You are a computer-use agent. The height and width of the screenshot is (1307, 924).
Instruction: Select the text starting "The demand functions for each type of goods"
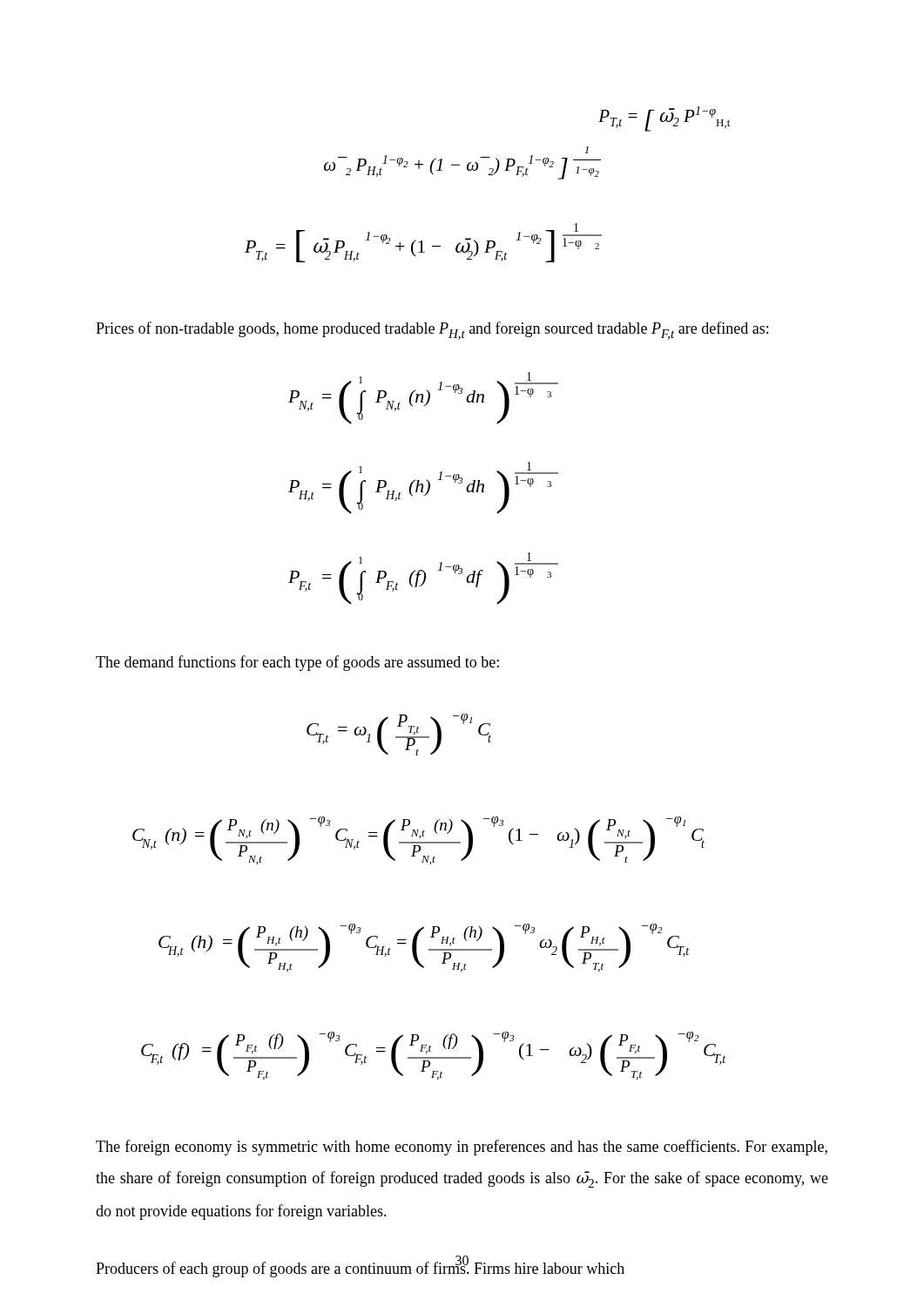(x=298, y=662)
